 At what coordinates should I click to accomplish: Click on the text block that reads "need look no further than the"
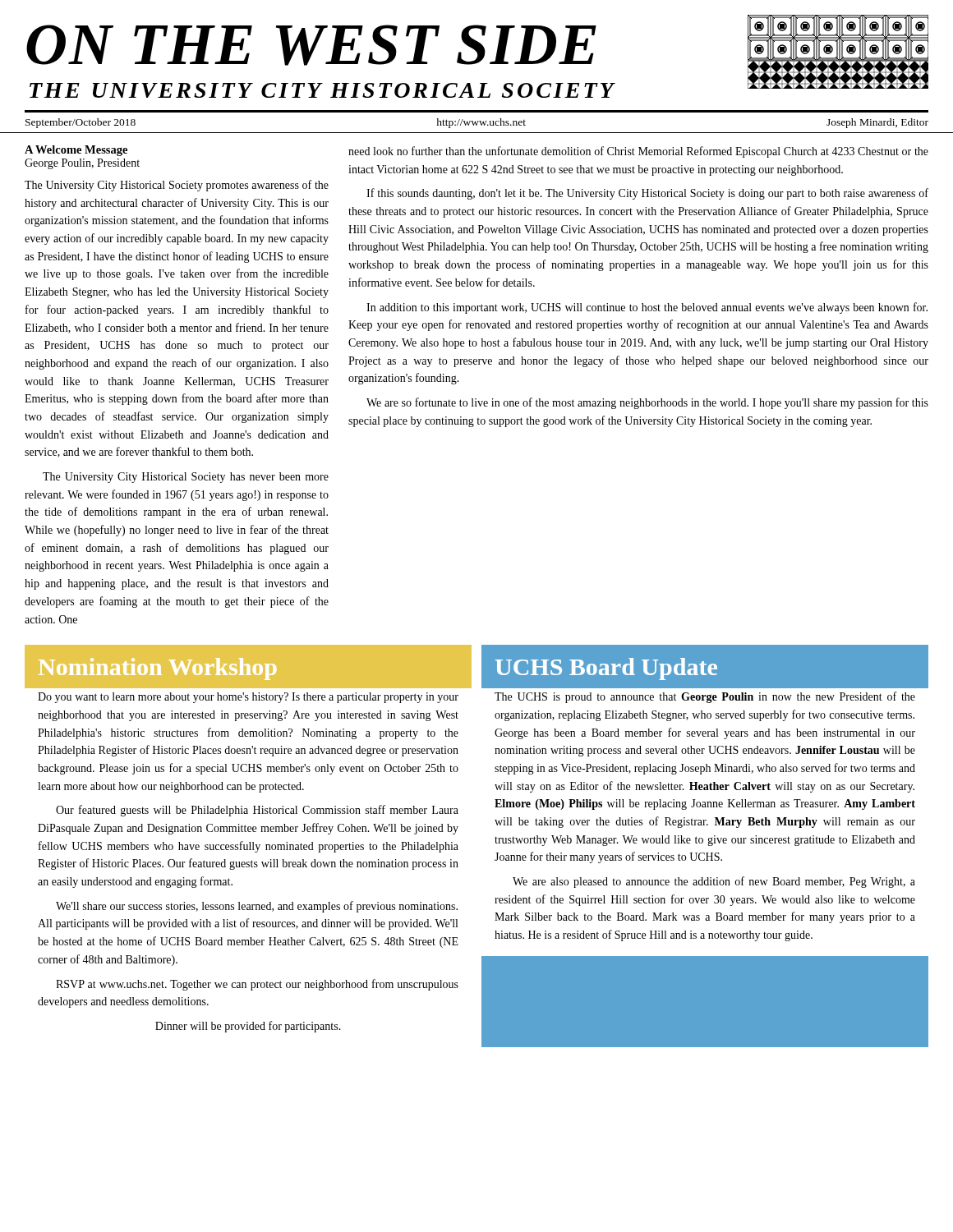(x=638, y=161)
